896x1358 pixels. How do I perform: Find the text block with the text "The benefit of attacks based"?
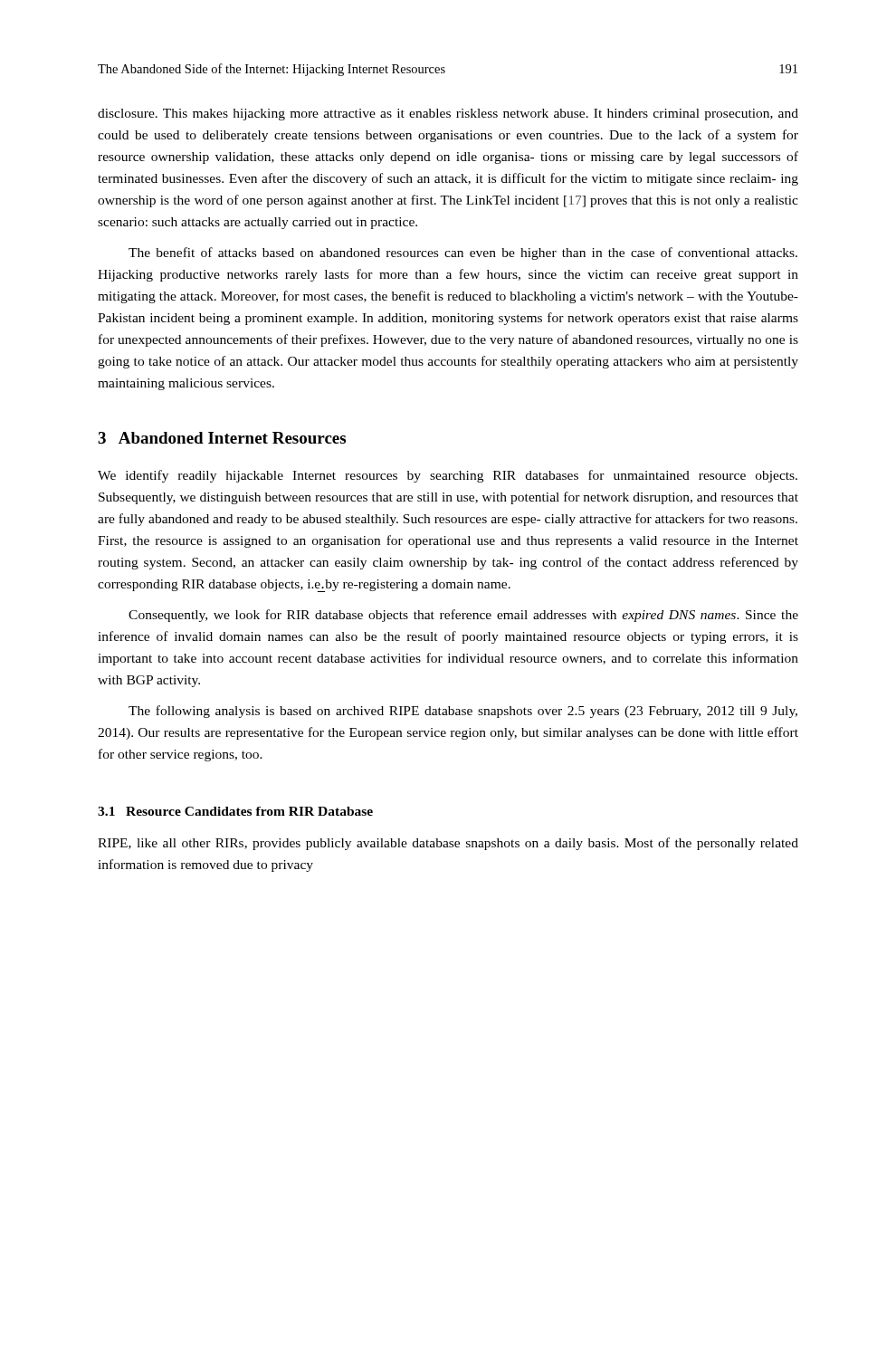click(x=448, y=318)
